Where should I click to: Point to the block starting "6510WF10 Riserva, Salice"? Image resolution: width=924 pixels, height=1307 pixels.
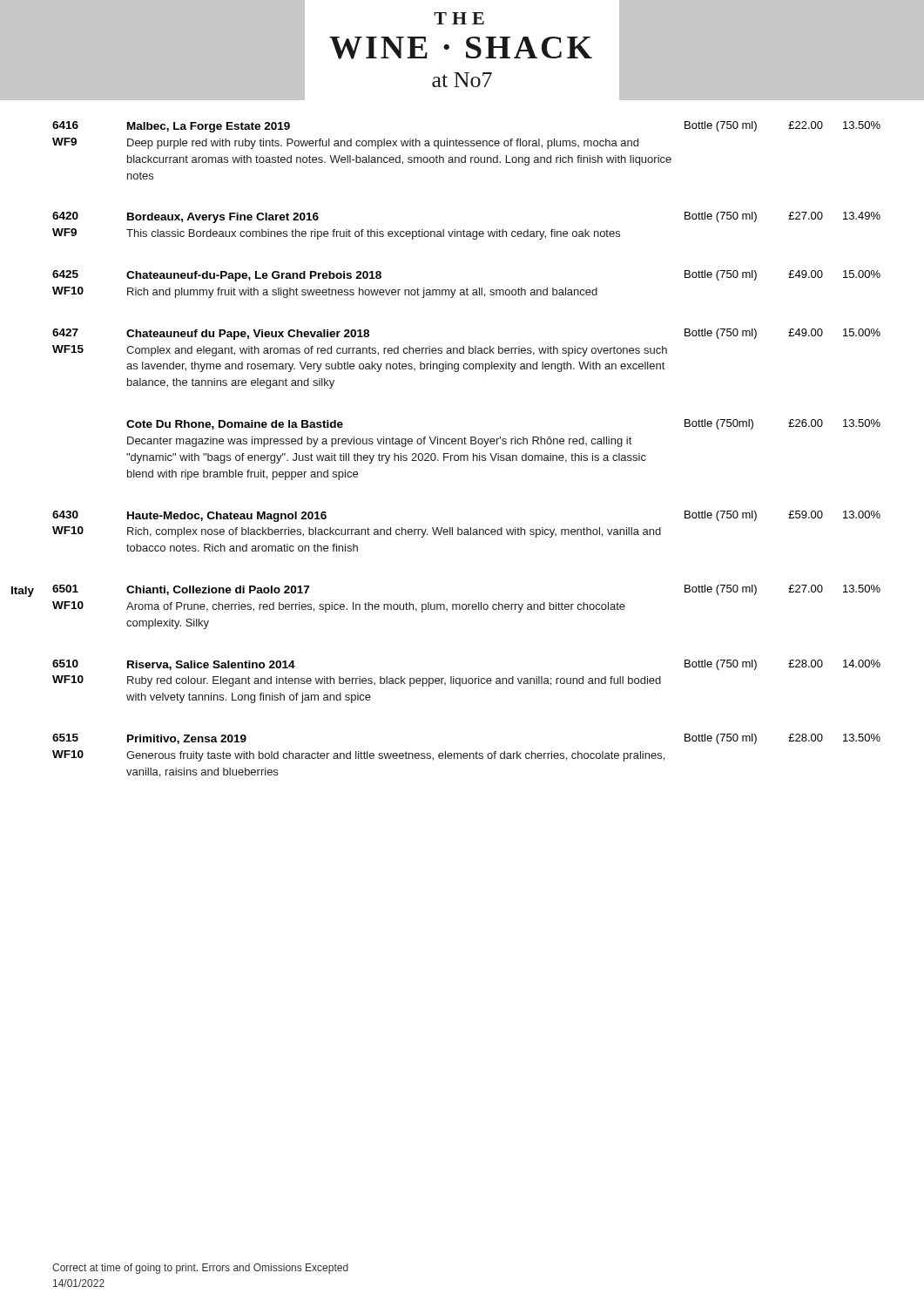[466, 681]
